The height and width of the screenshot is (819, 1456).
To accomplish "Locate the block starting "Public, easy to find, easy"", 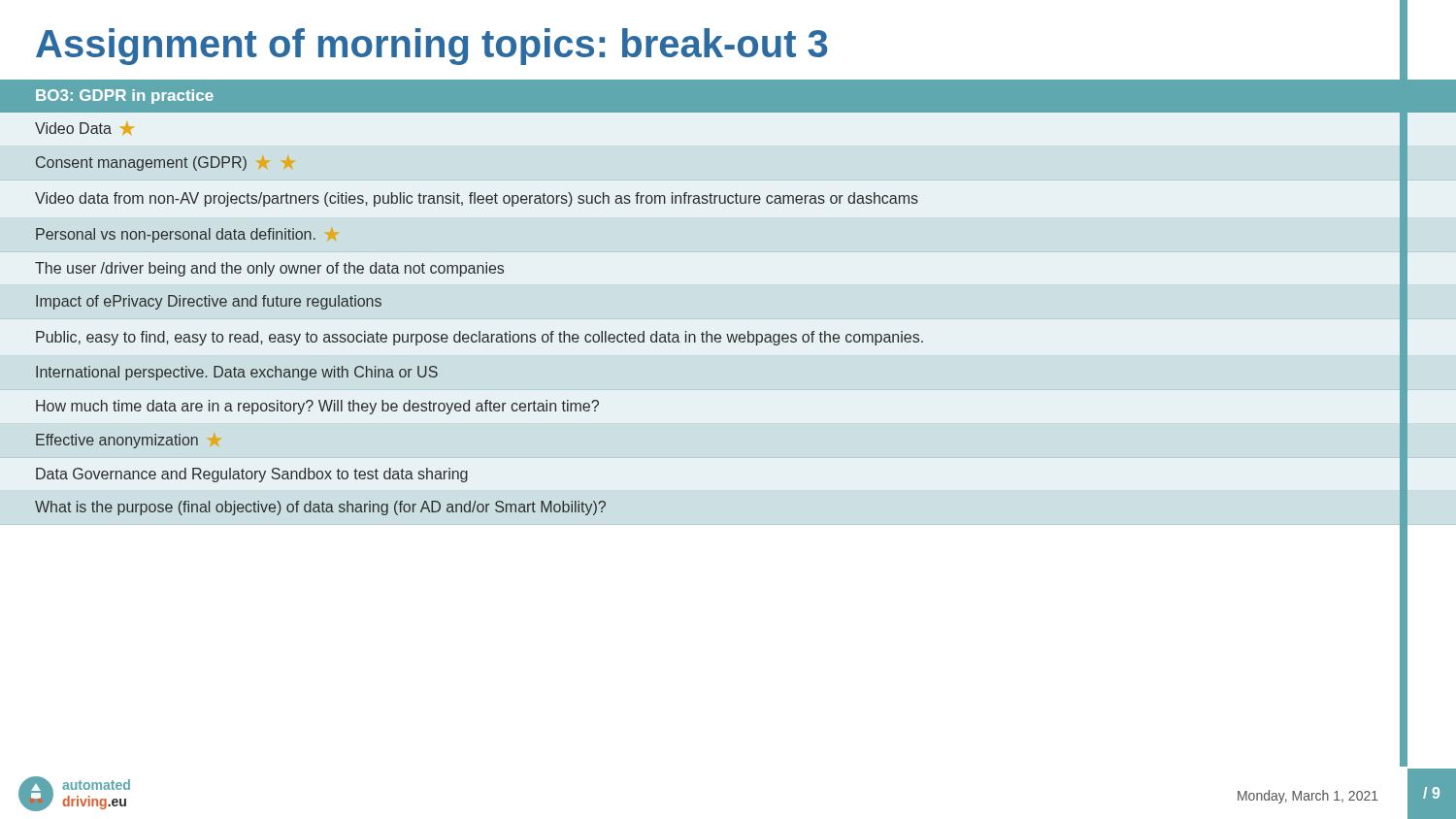I will click(480, 337).
